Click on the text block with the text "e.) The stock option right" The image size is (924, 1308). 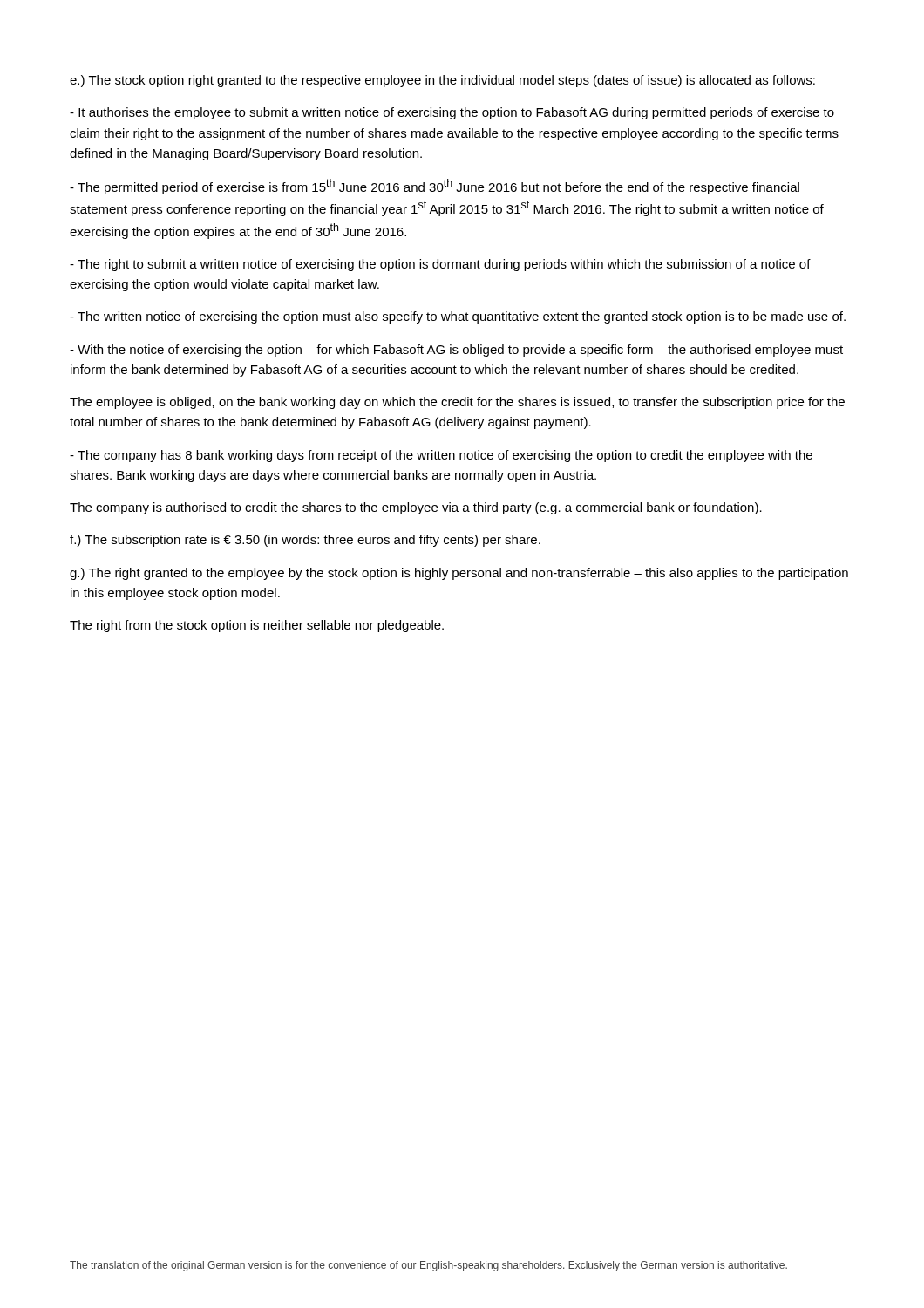(x=443, y=80)
